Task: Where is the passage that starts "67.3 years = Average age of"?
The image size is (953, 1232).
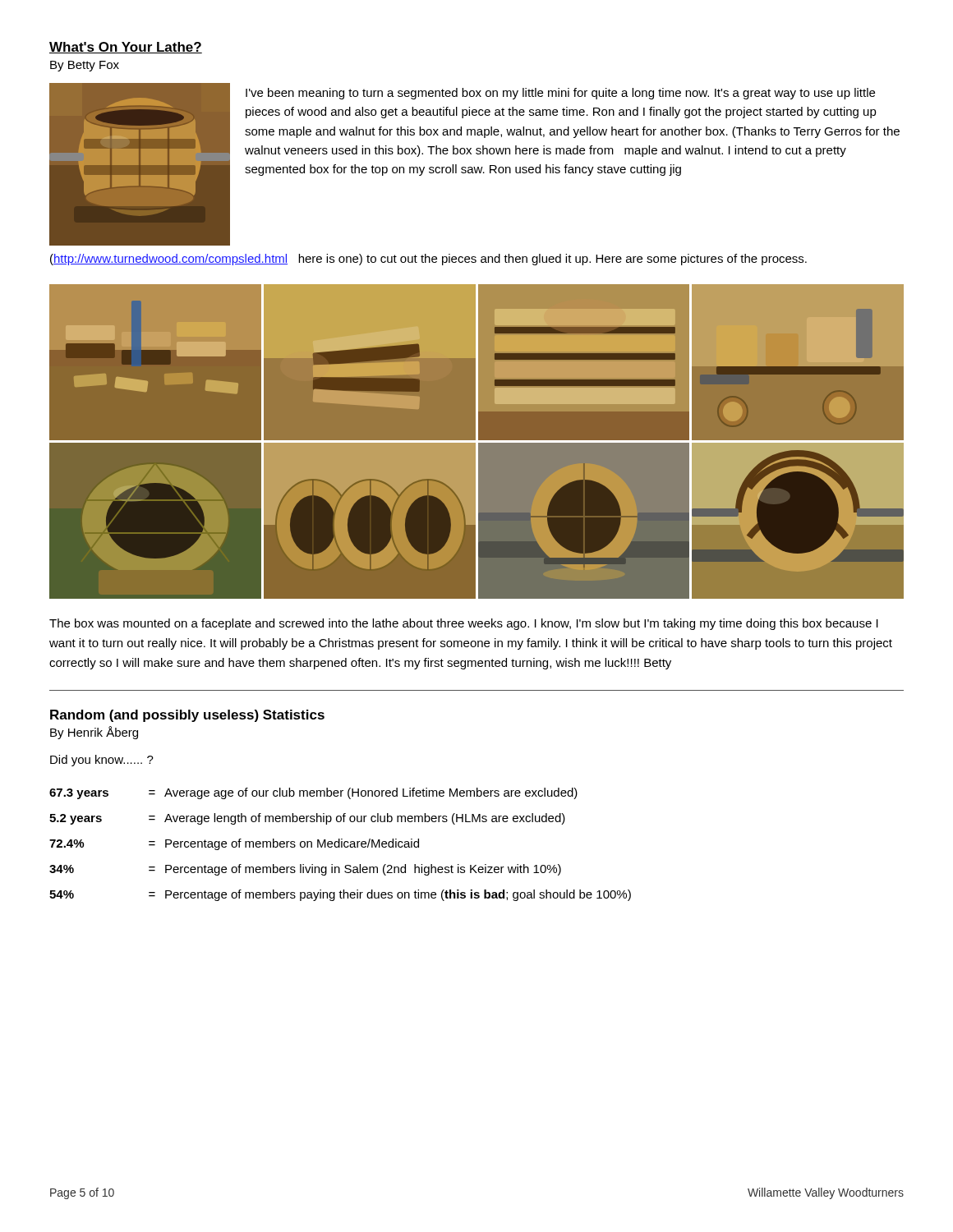Action: [x=476, y=792]
